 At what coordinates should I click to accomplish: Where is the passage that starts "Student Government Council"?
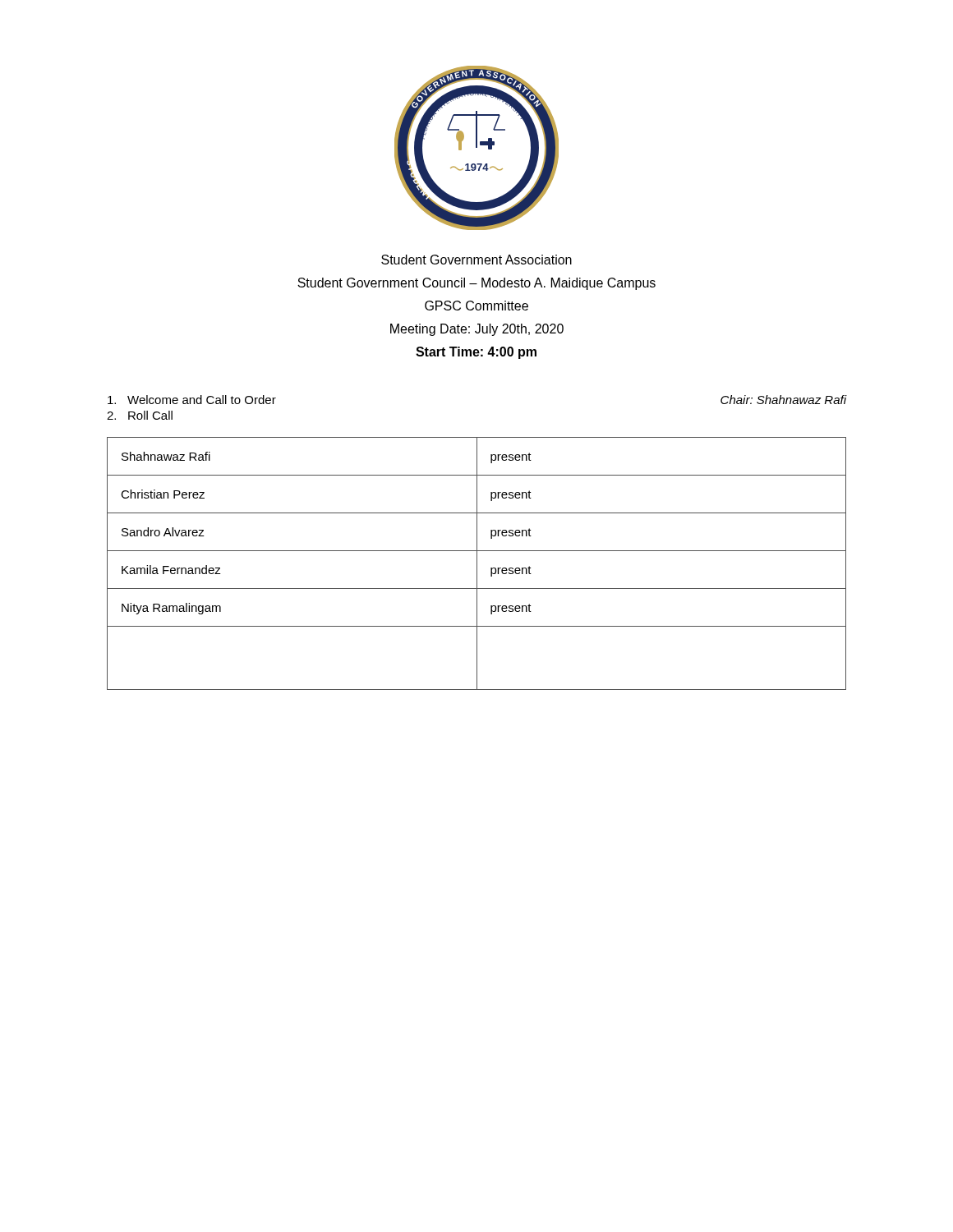point(476,283)
